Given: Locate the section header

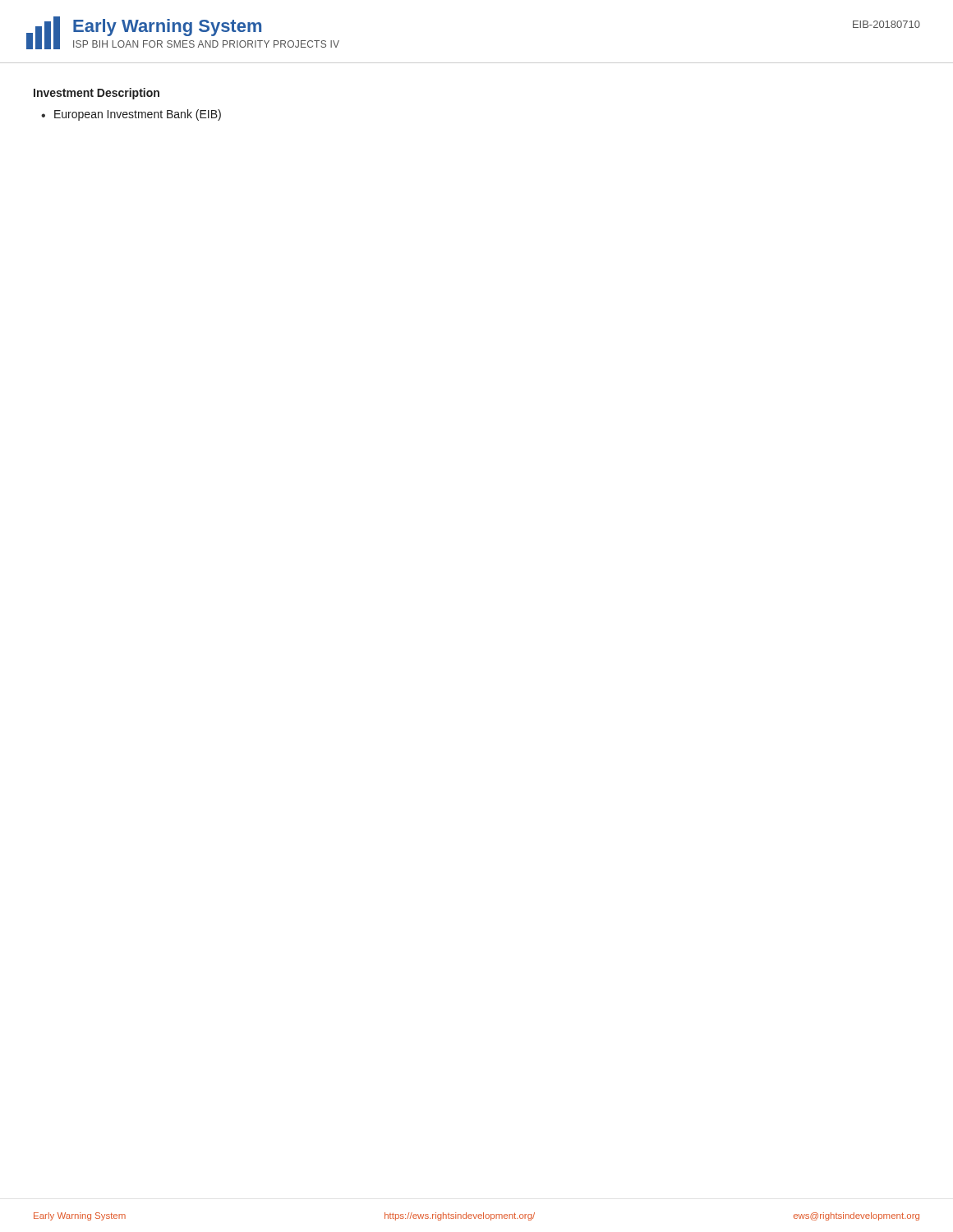Looking at the screenshot, I should tap(96, 93).
